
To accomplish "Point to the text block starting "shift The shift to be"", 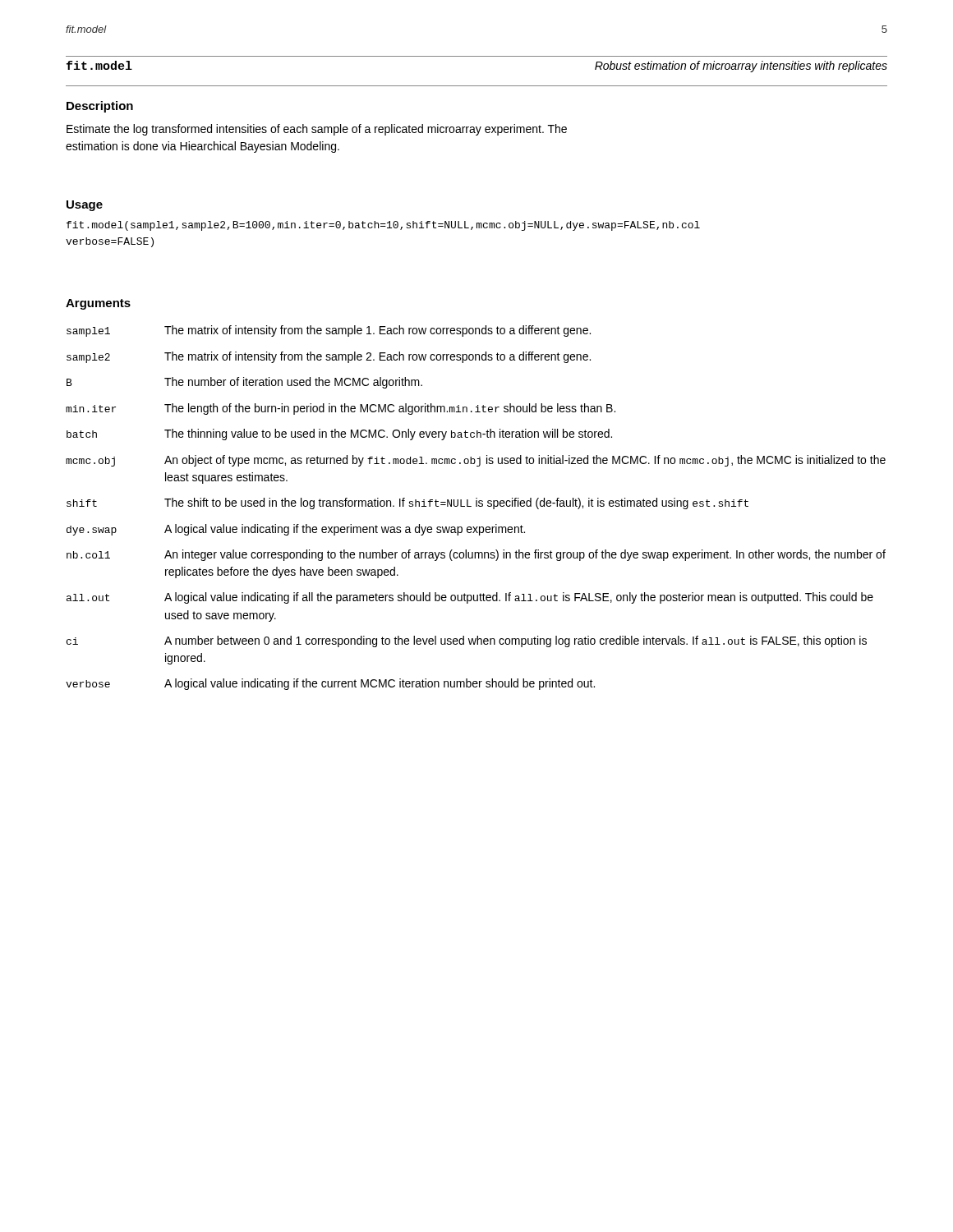I will tap(476, 503).
